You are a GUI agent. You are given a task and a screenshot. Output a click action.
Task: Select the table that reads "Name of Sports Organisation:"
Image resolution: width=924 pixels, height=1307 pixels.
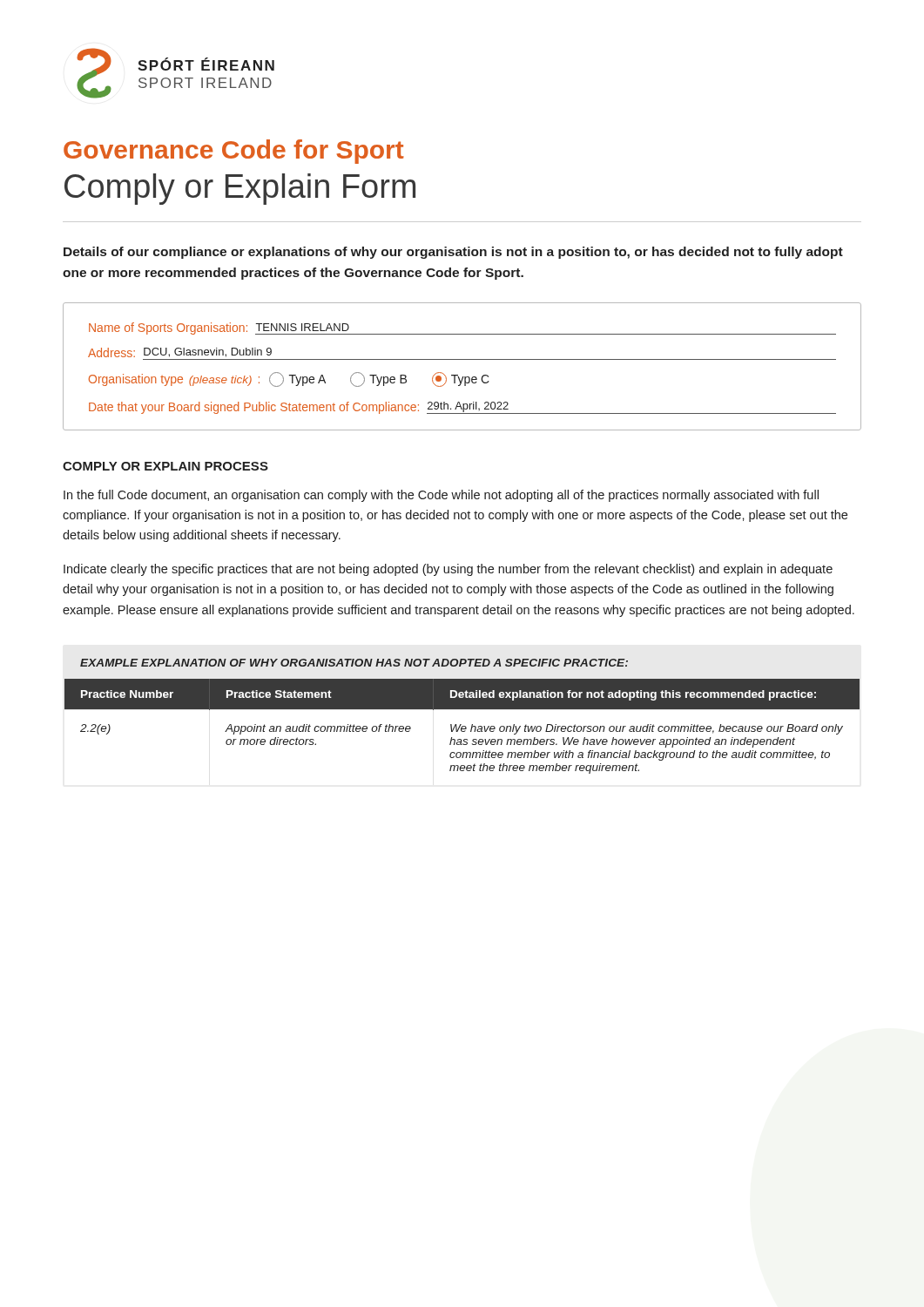[462, 366]
